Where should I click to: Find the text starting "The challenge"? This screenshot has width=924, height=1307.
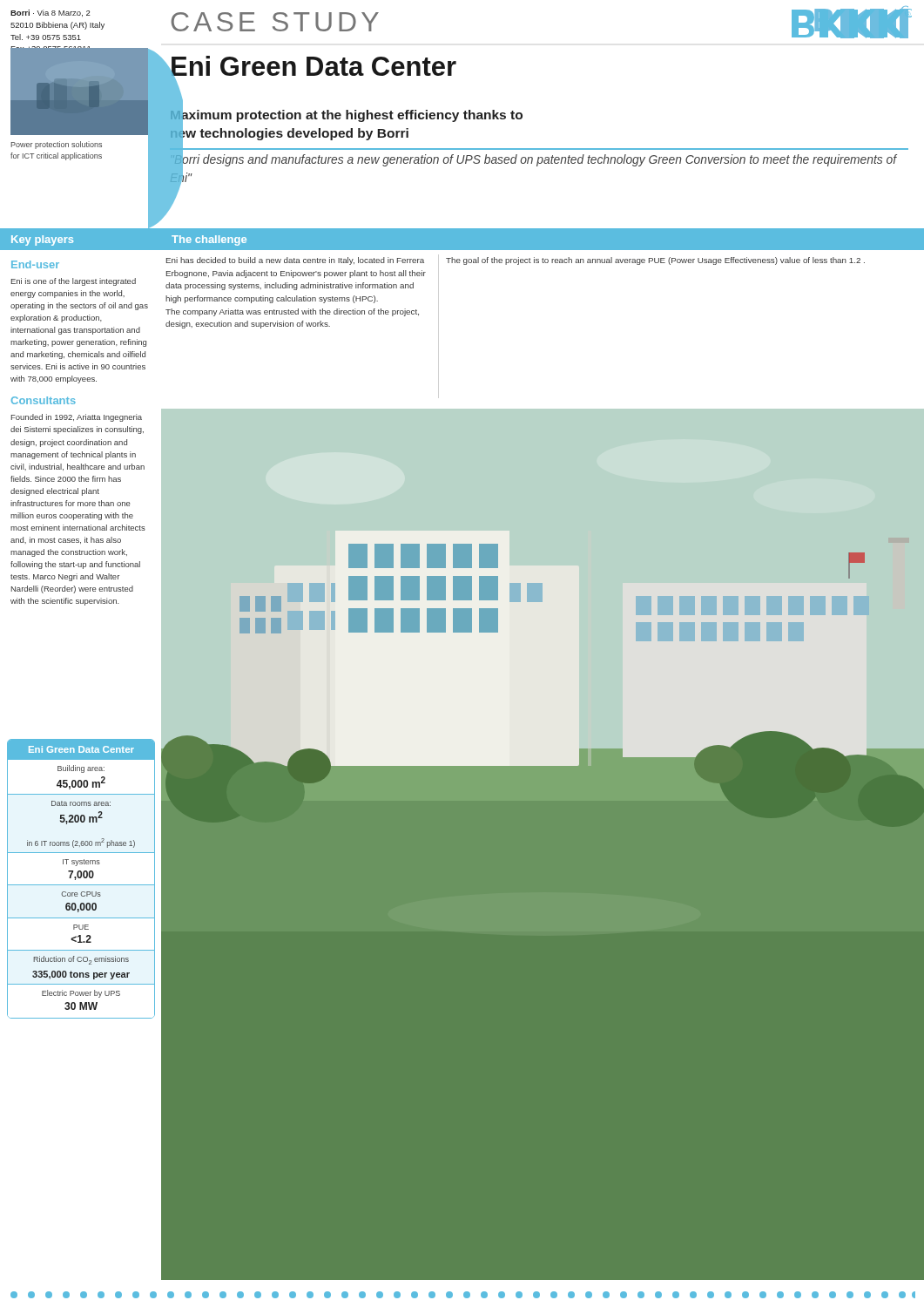pyautogui.click(x=209, y=239)
